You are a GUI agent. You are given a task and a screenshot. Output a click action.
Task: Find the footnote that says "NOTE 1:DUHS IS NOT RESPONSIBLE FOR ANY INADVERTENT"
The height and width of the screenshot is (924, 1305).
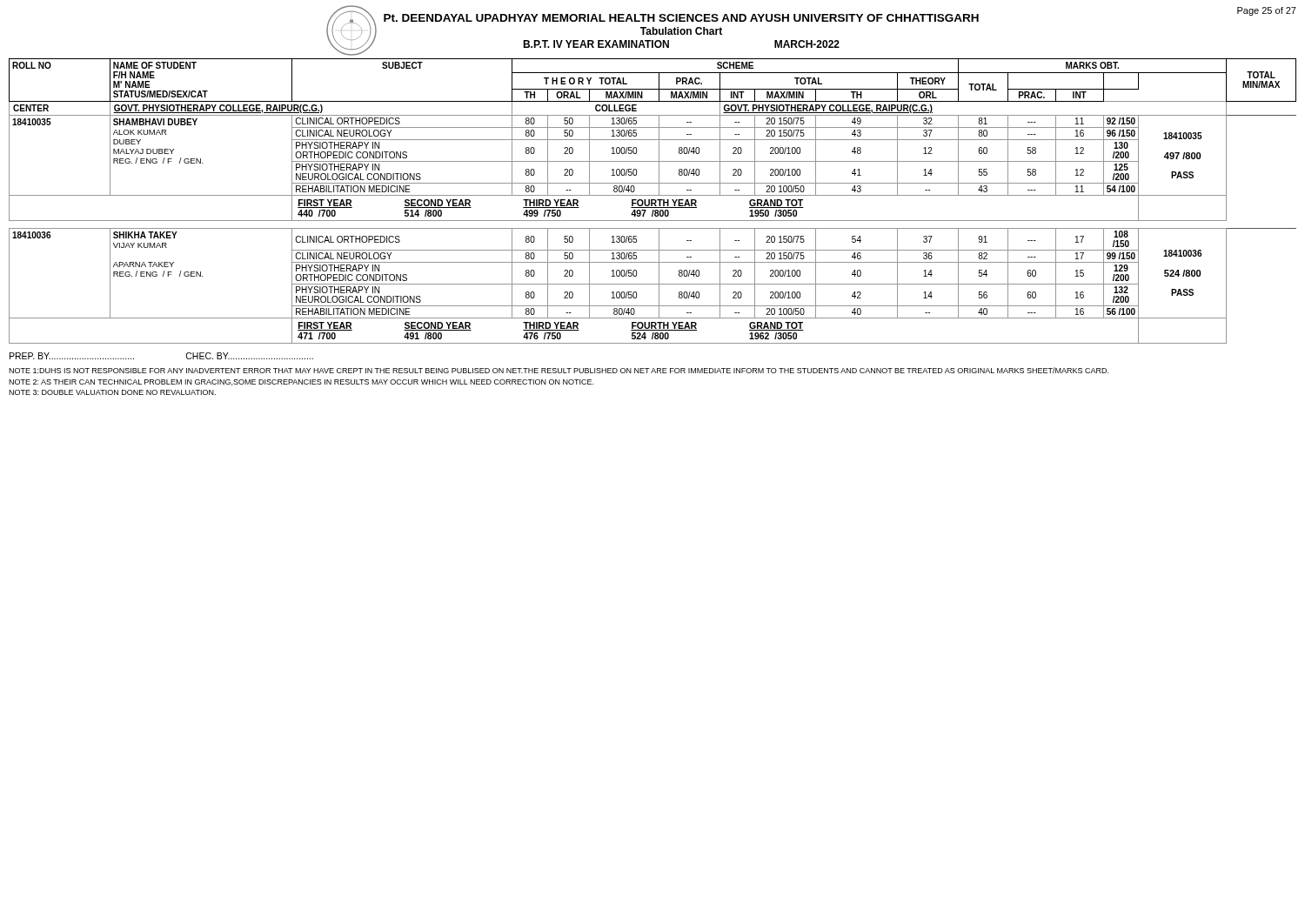pos(559,382)
